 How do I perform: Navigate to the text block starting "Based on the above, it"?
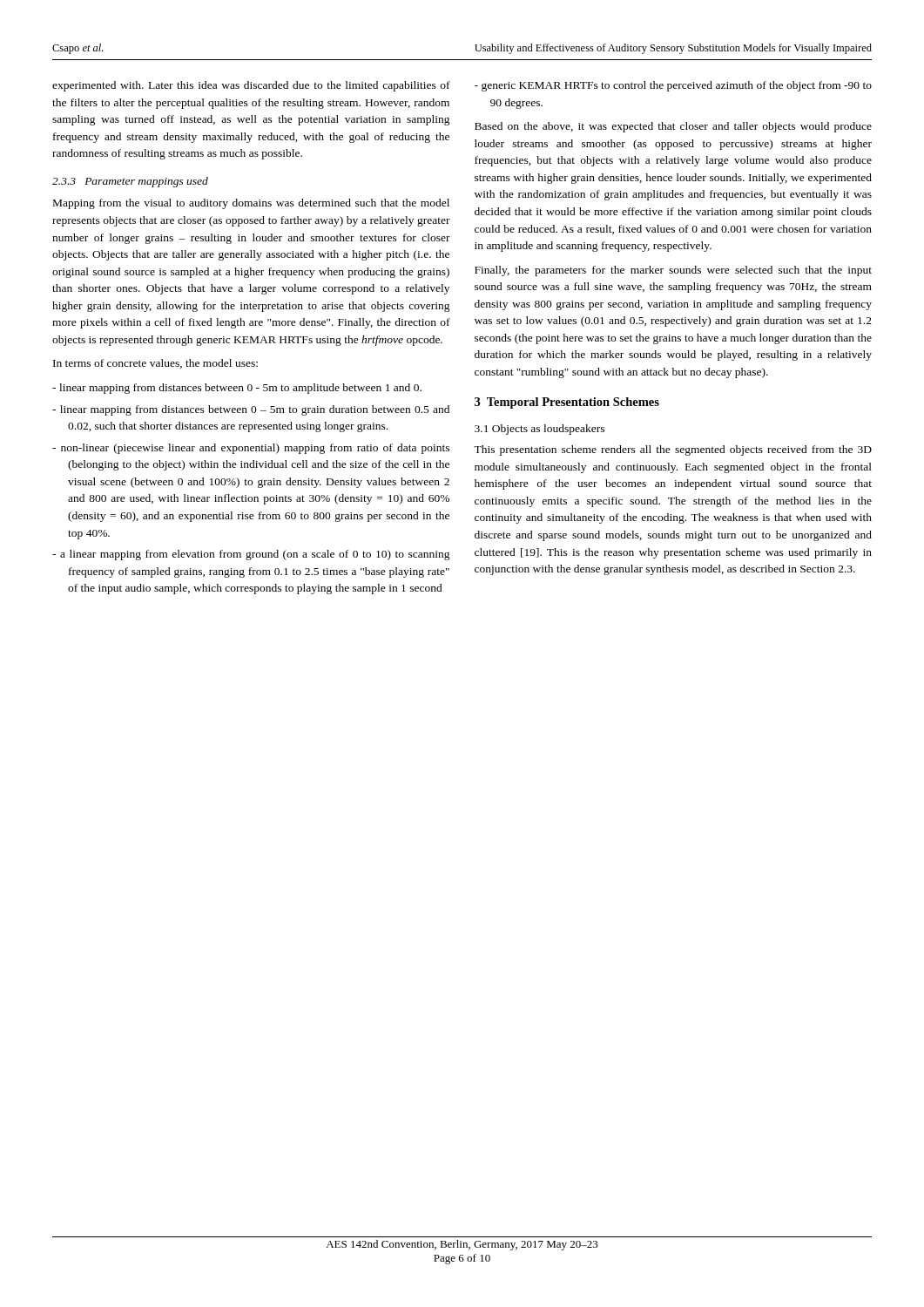tap(673, 186)
